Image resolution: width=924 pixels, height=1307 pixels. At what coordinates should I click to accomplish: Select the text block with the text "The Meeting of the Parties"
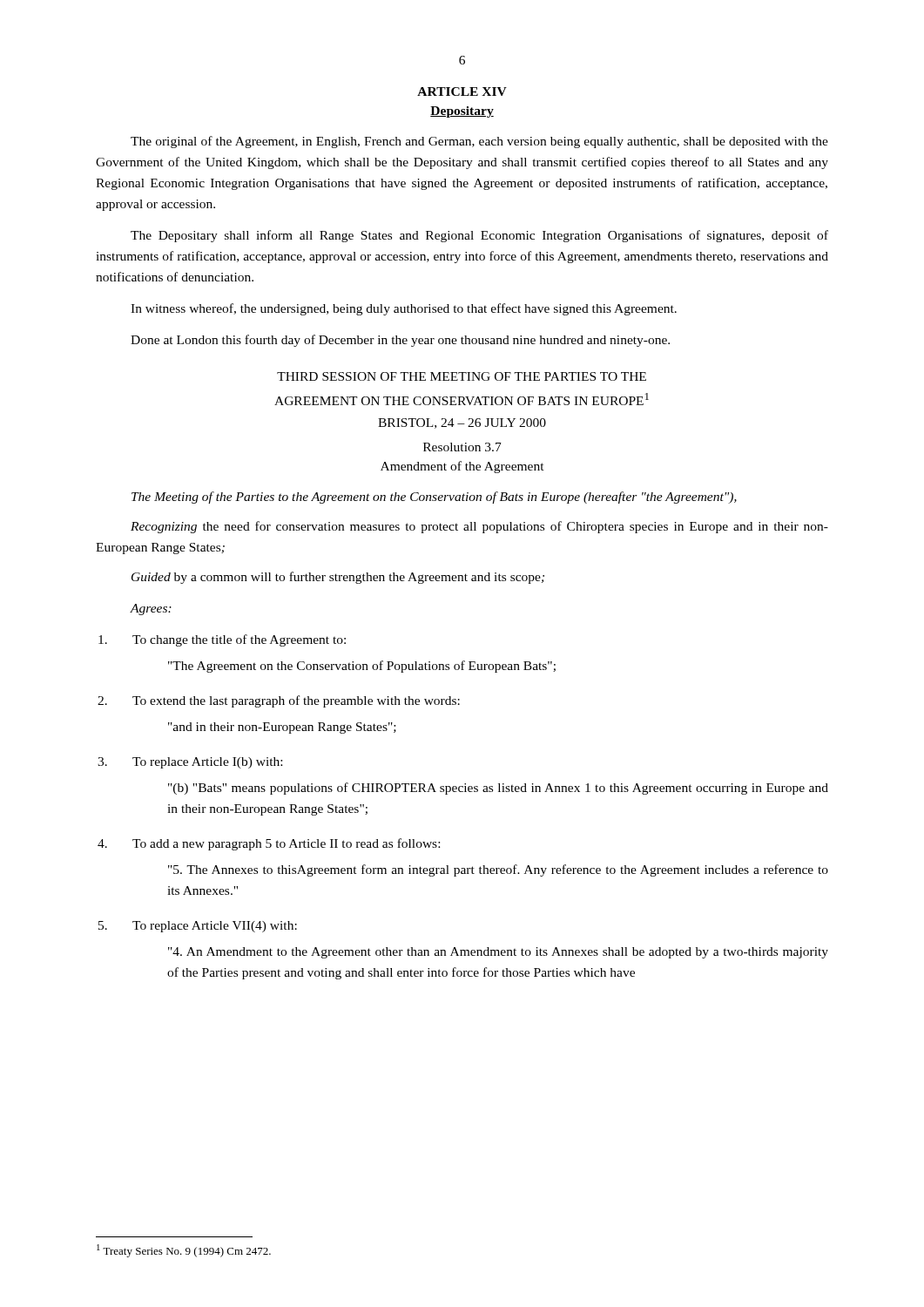(434, 496)
